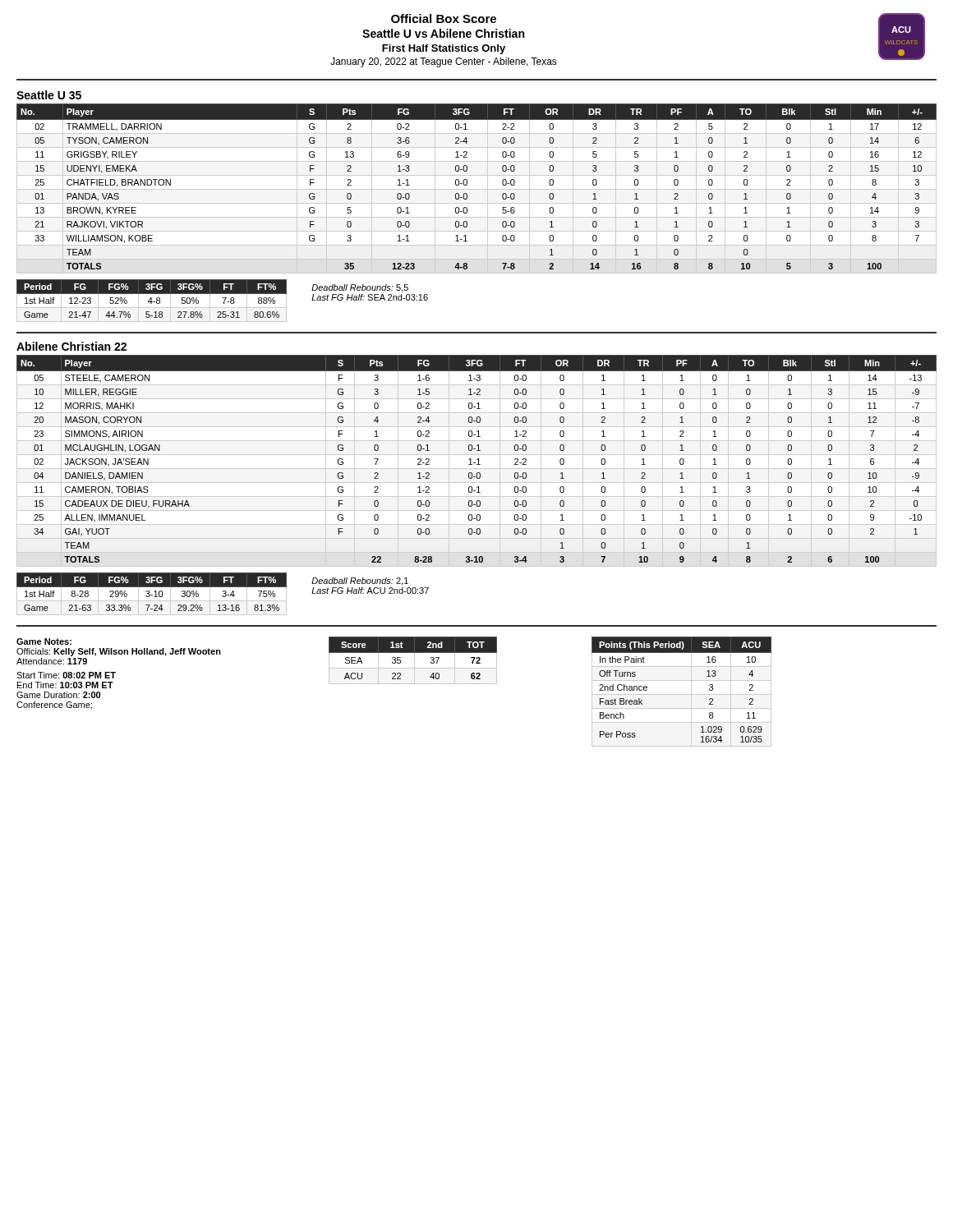Locate the passage starting "Deadball Rebounds: 2,1 Last"
The height and width of the screenshot is (1232, 953).
pos(370,586)
